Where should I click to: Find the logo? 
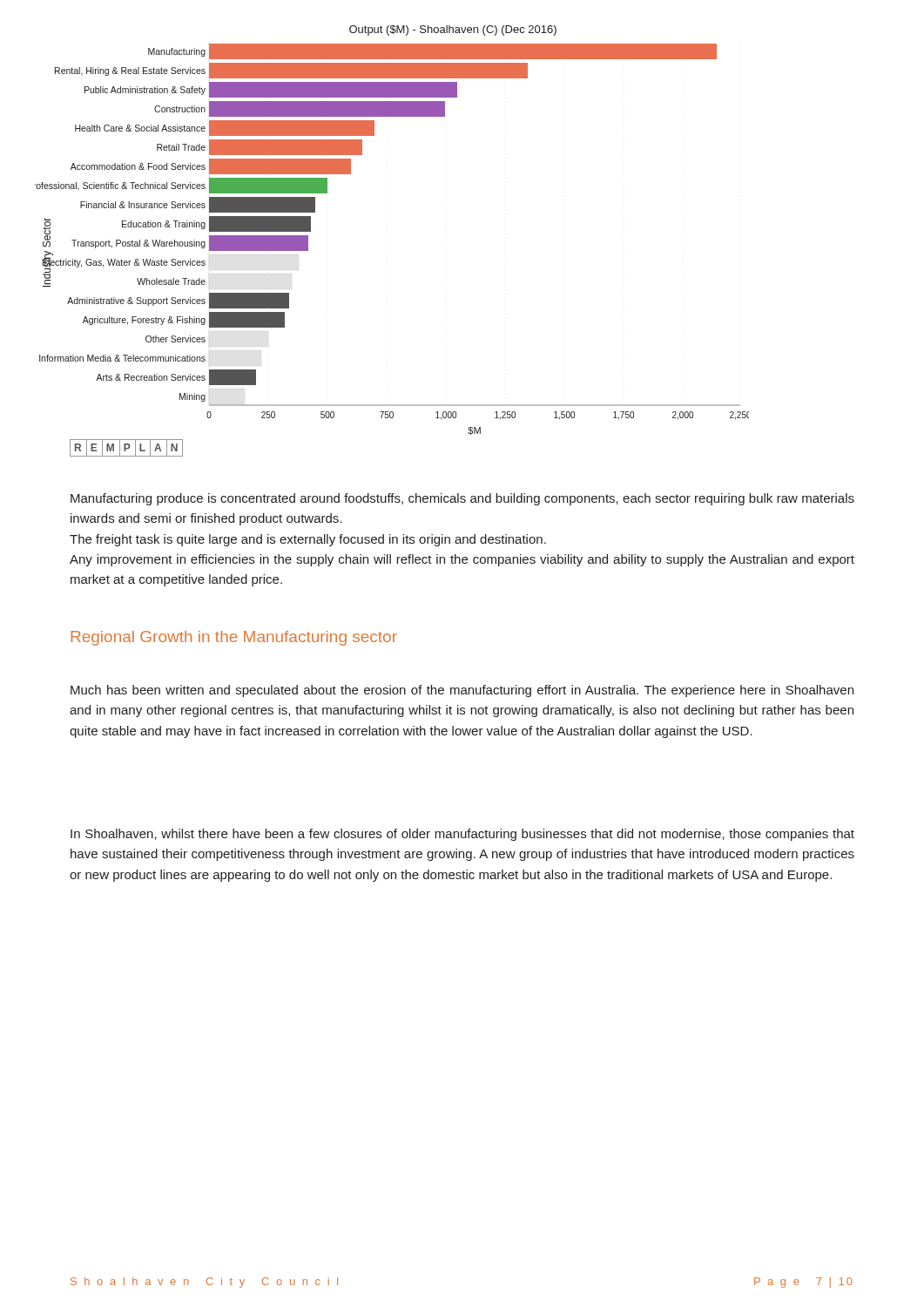point(126,448)
